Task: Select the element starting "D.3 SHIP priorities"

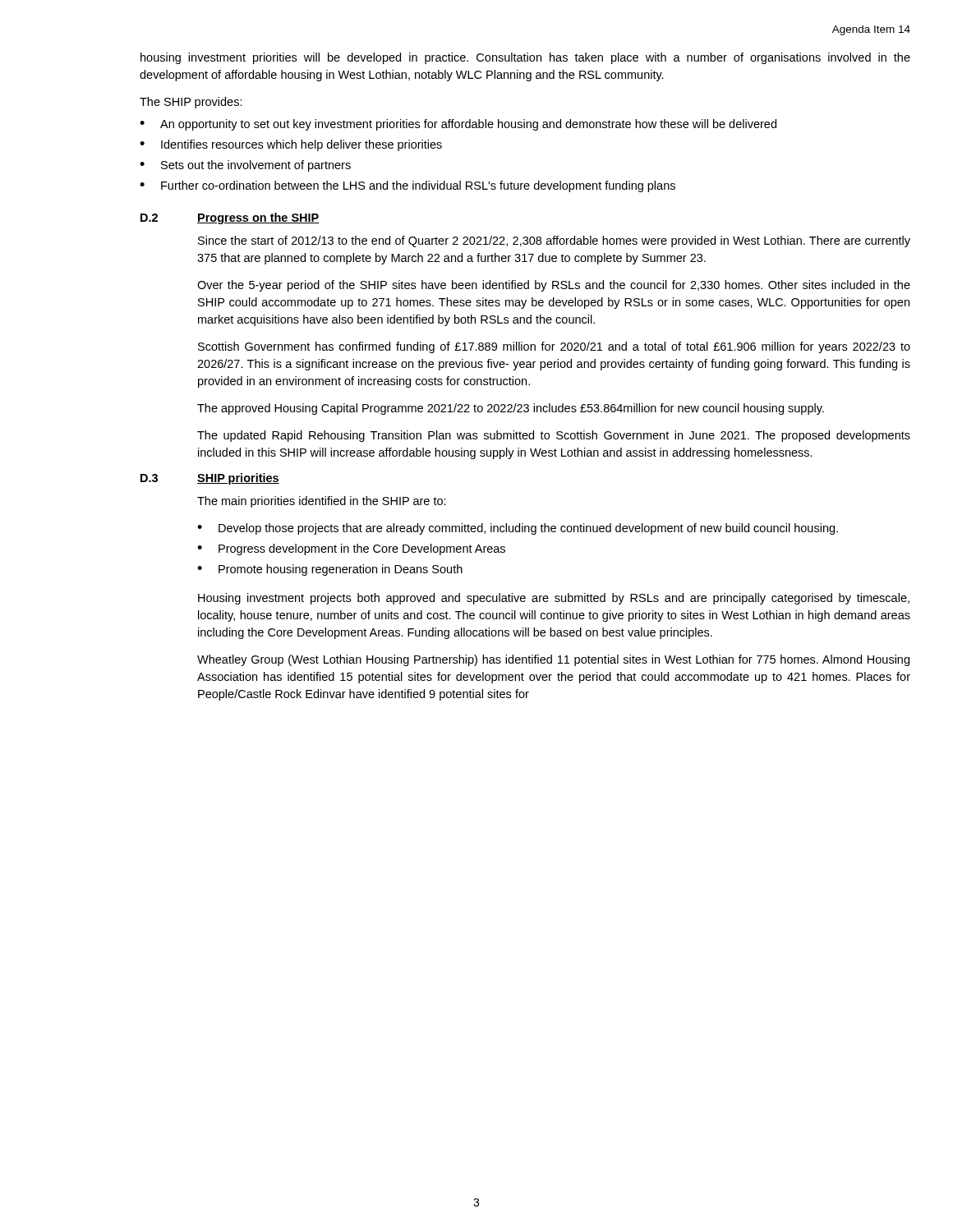Action: point(209,478)
